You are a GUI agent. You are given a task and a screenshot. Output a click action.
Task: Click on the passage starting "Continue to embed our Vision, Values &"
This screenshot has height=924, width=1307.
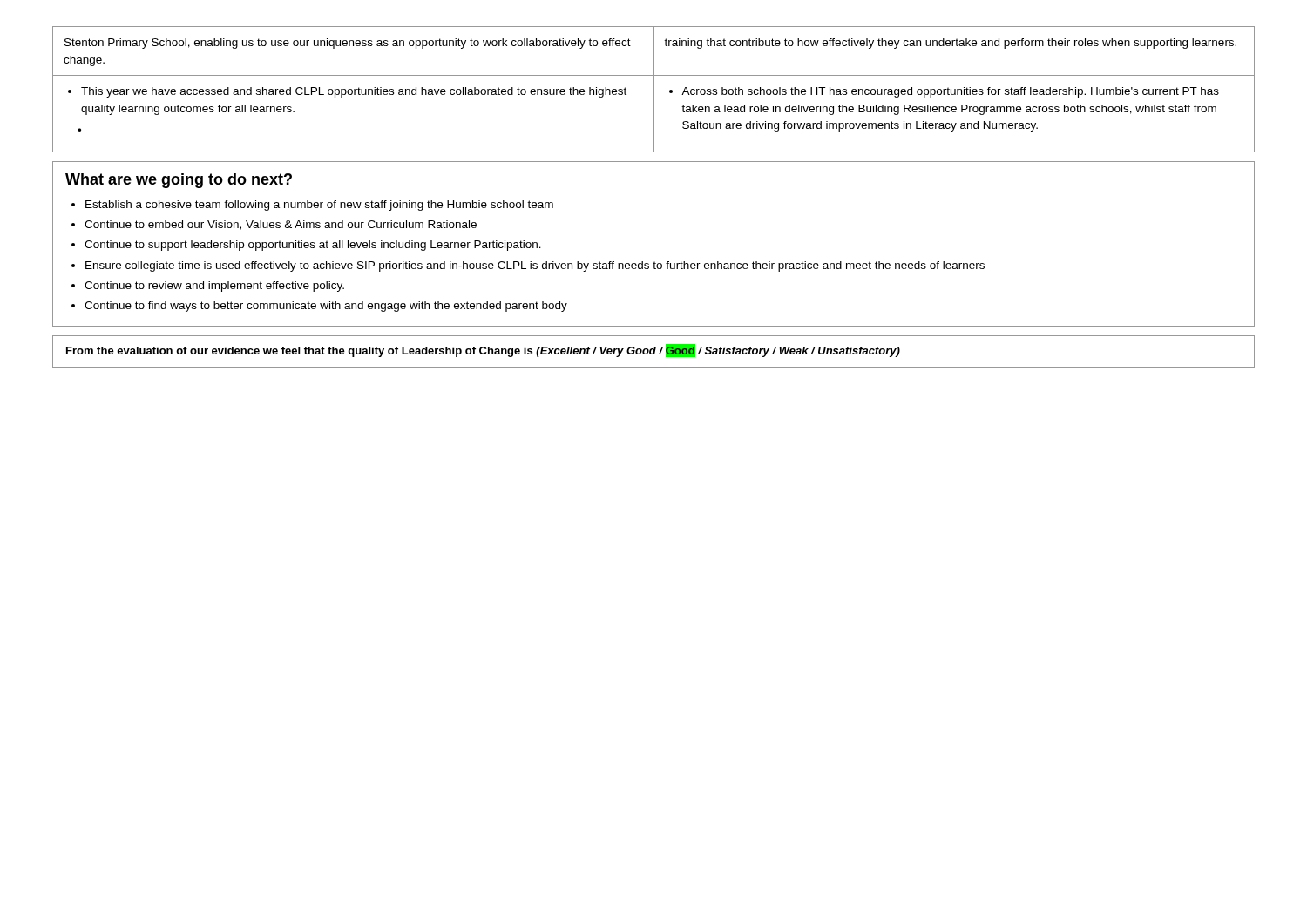tap(274, 225)
